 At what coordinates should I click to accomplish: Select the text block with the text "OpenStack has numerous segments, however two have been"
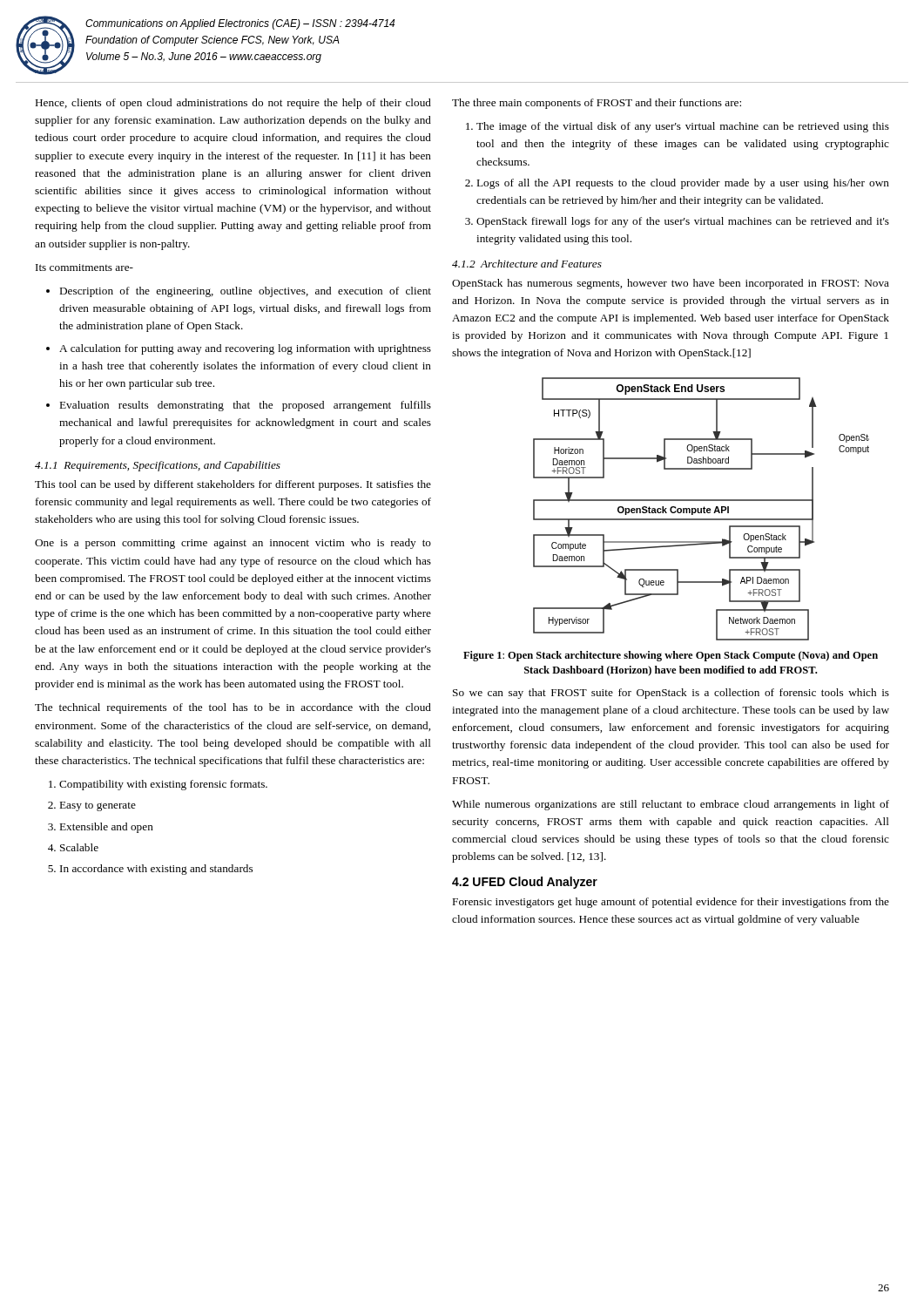pos(671,318)
